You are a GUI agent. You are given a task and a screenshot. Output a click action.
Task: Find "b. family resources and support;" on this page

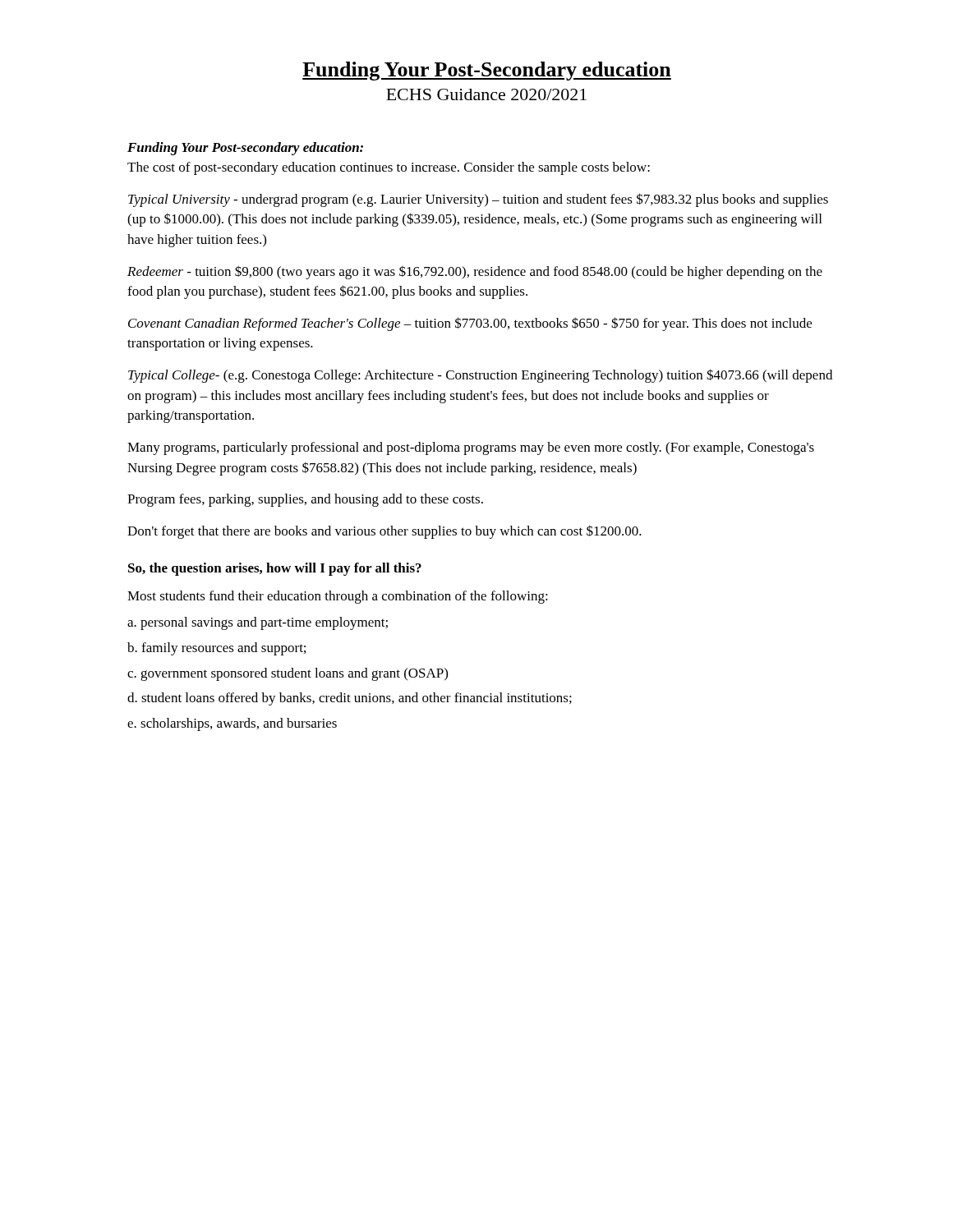pyautogui.click(x=217, y=648)
